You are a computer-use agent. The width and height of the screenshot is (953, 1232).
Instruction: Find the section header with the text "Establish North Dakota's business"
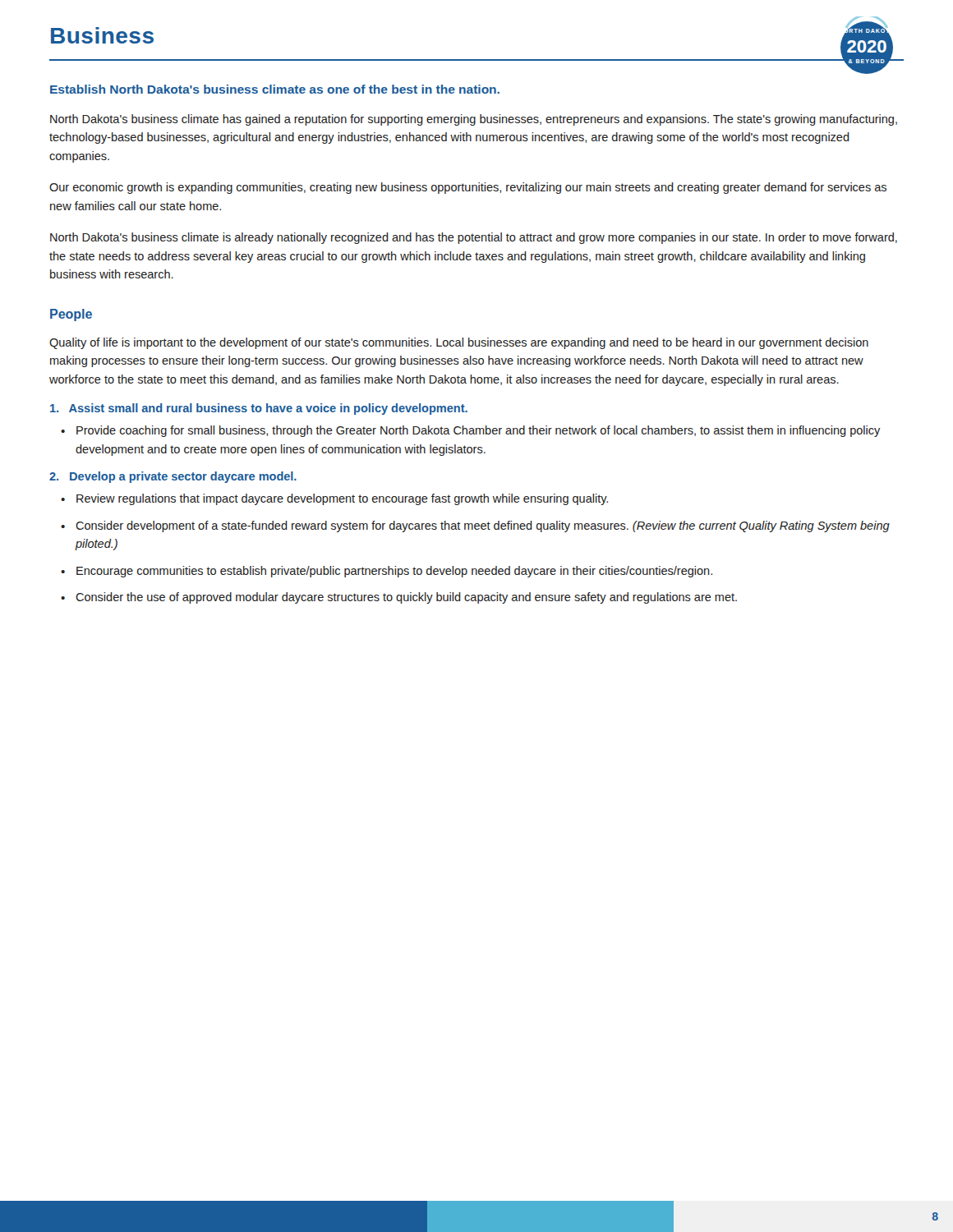click(275, 89)
